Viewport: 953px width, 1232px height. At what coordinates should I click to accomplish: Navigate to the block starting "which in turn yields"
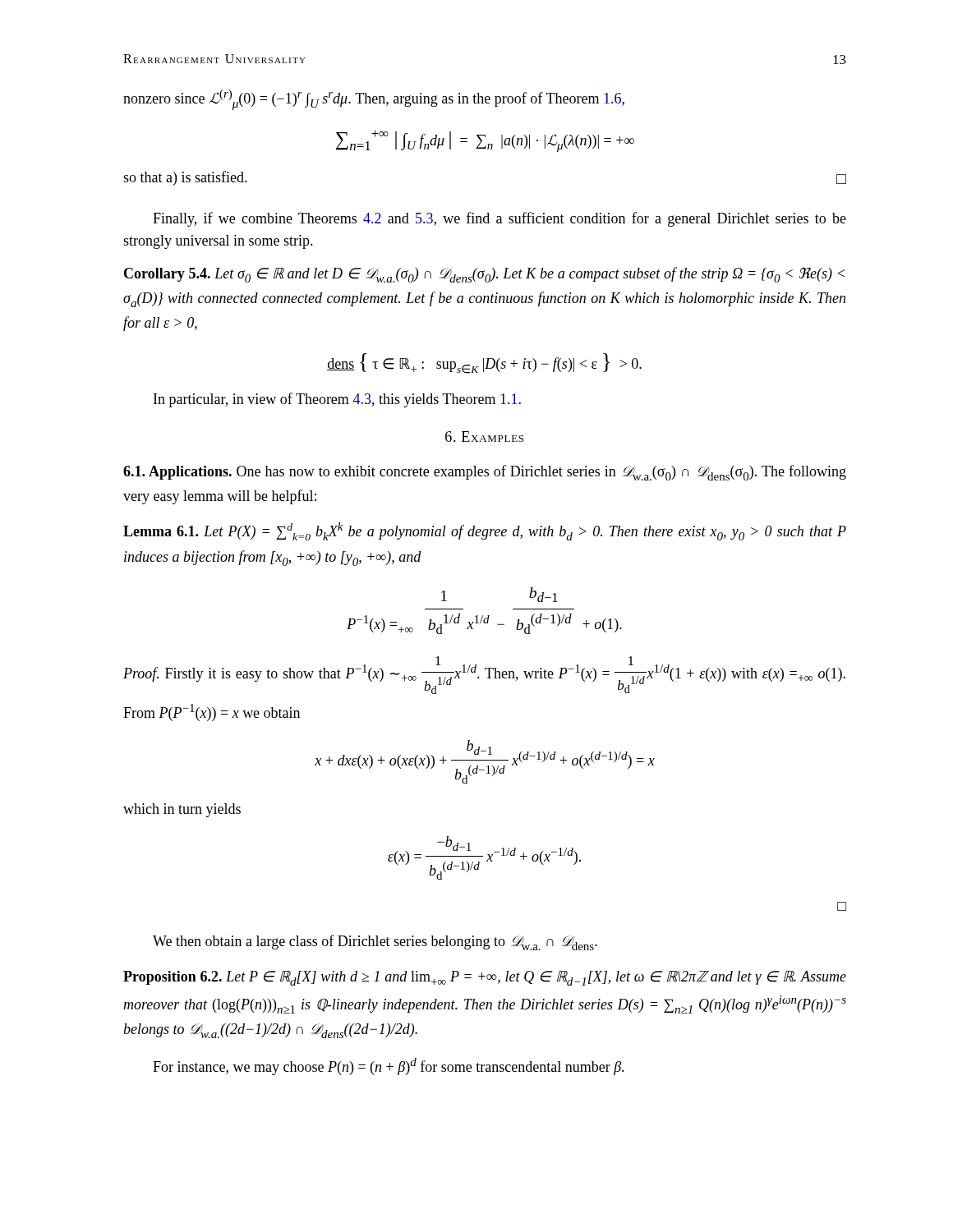182,809
